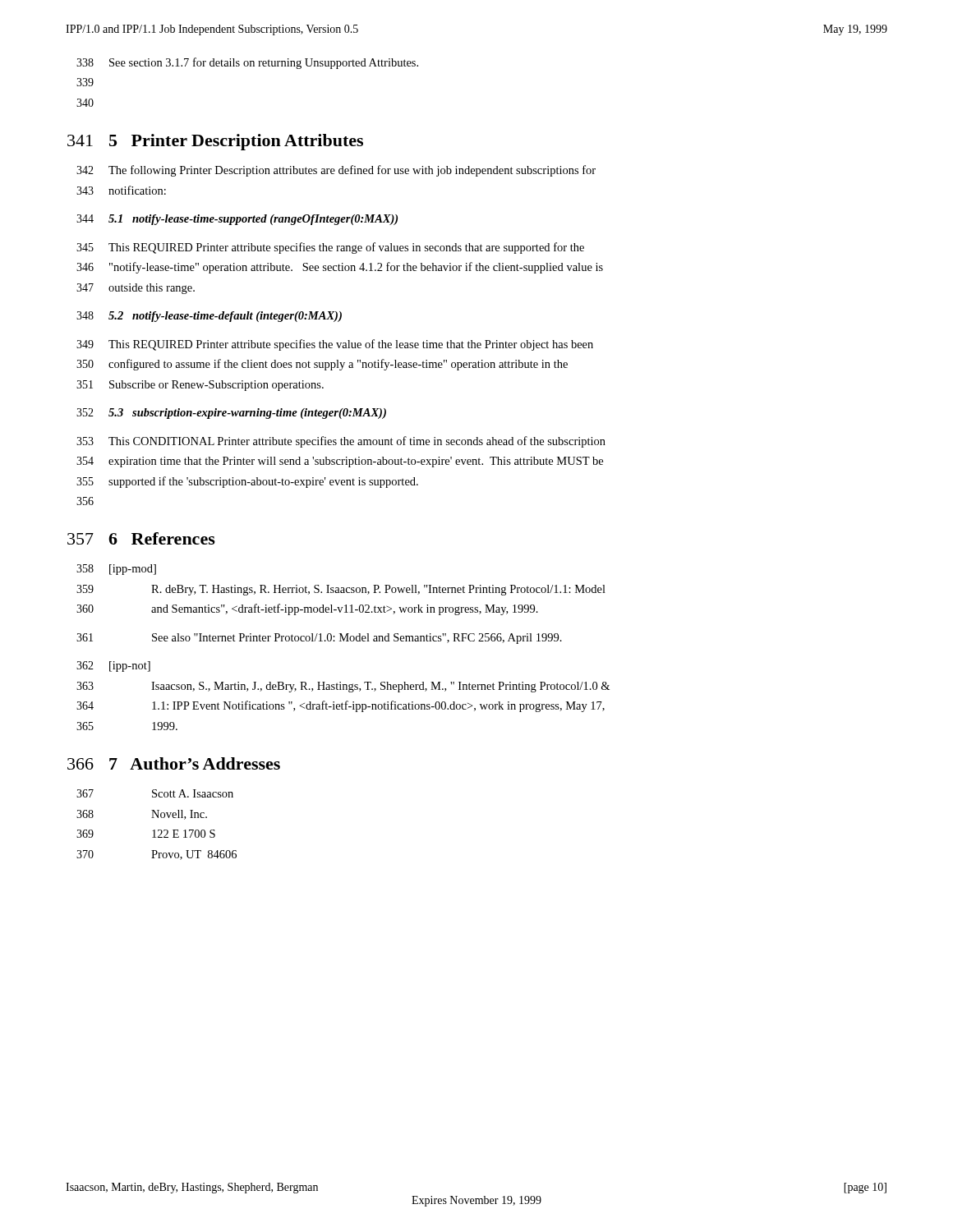953x1232 pixels.
Task: Locate the text block starting "366 7 Author’s"
Action: [x=174, y=763]
